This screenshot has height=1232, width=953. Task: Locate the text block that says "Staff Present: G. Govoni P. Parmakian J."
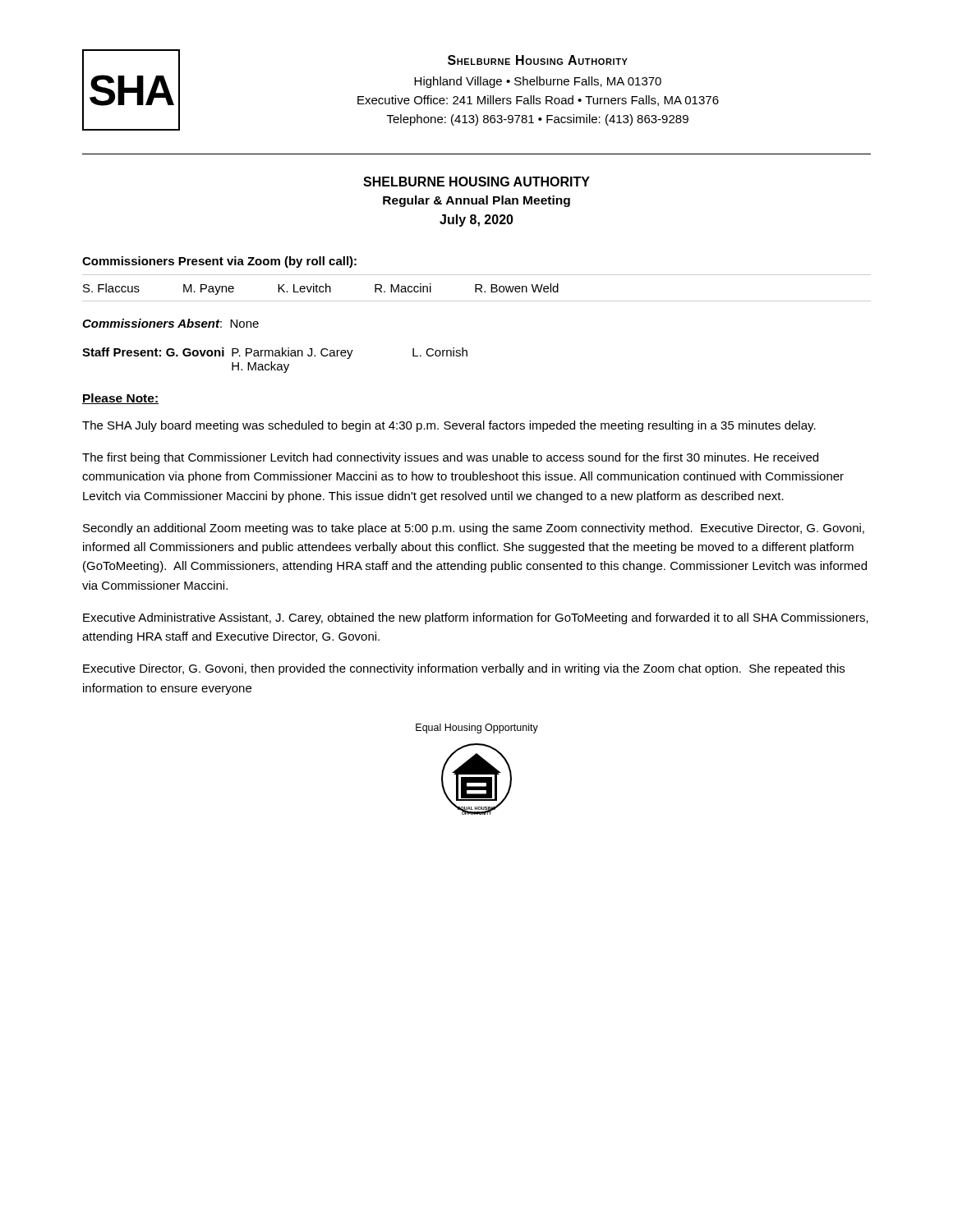pyautogui.click(x=275, y=359)
